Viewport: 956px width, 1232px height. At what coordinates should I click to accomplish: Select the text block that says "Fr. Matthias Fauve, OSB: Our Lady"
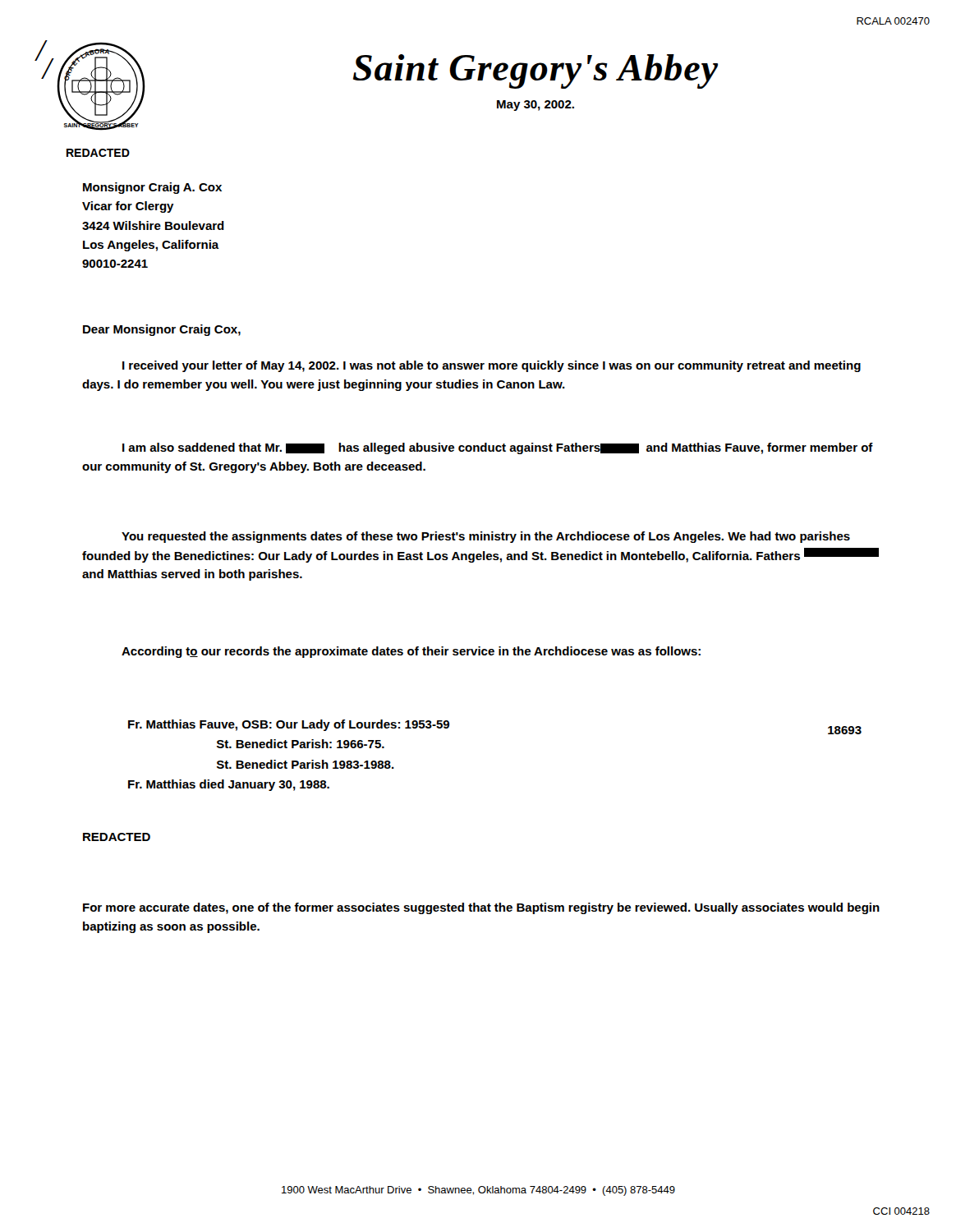[289, 754]
